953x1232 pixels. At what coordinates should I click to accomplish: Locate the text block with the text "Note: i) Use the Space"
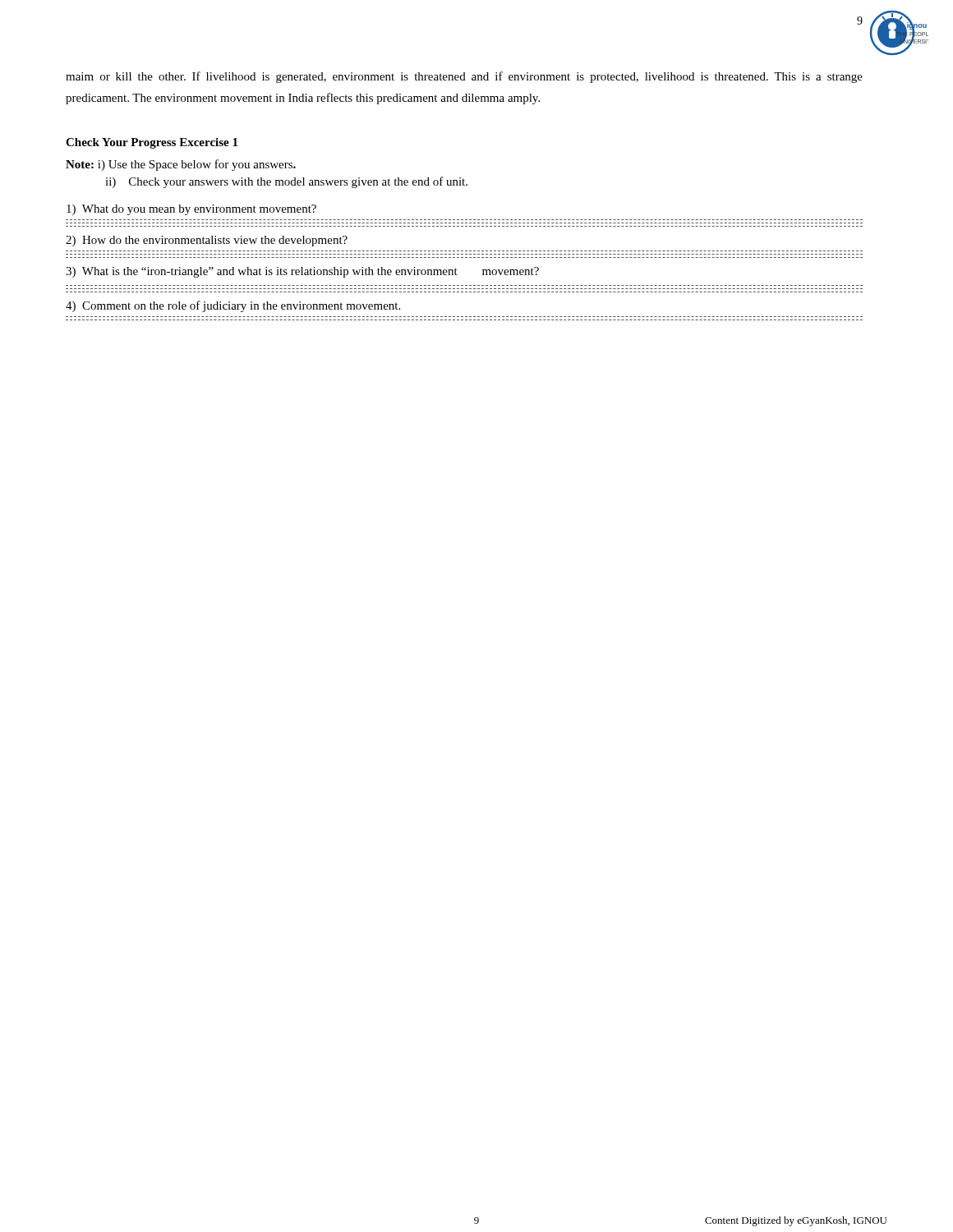click(181, 164)
